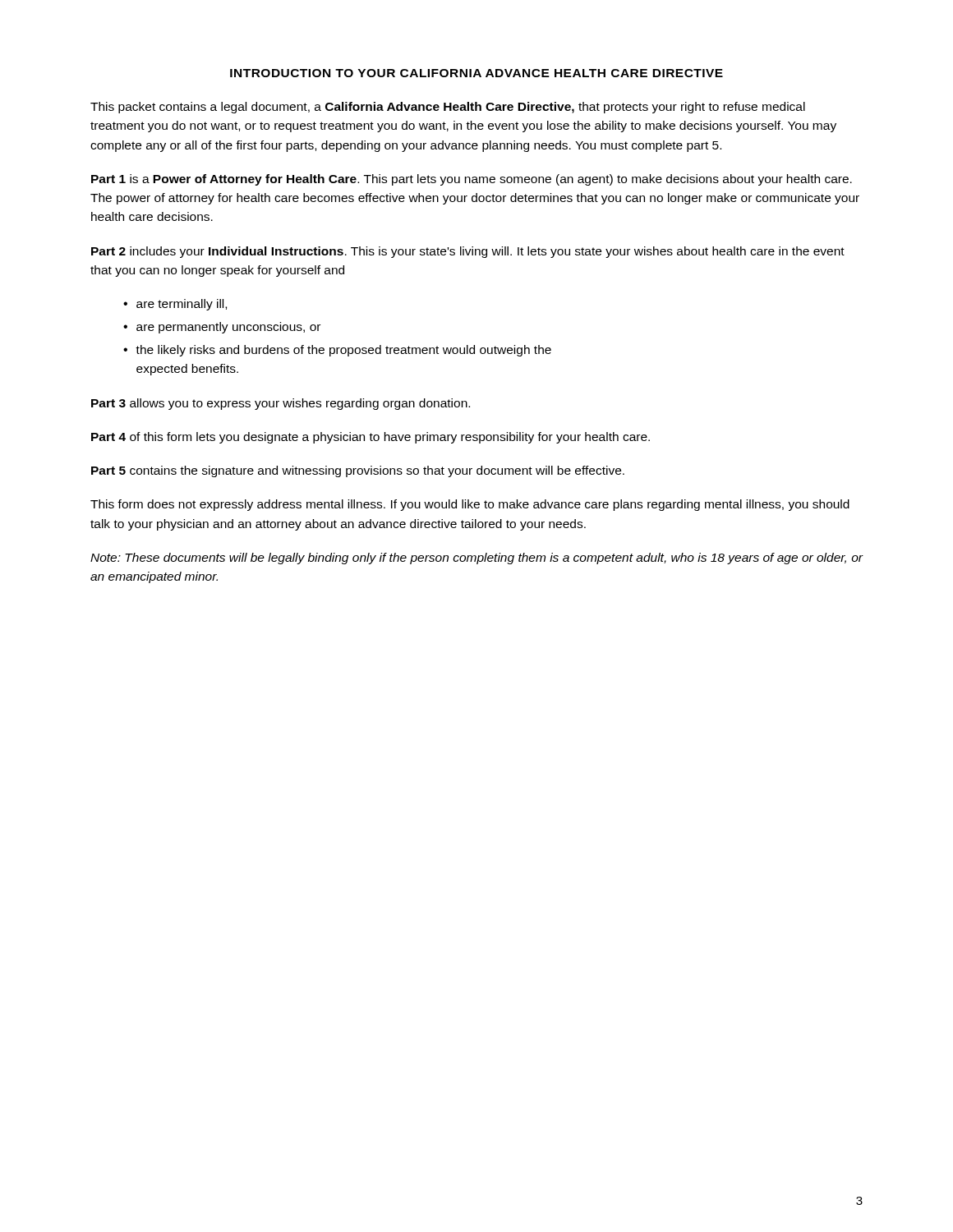This screenshot has width=953, height=1232.
Task: Select the text block containing "Note: These documents will be legally binding"
Action: [476, 567]
